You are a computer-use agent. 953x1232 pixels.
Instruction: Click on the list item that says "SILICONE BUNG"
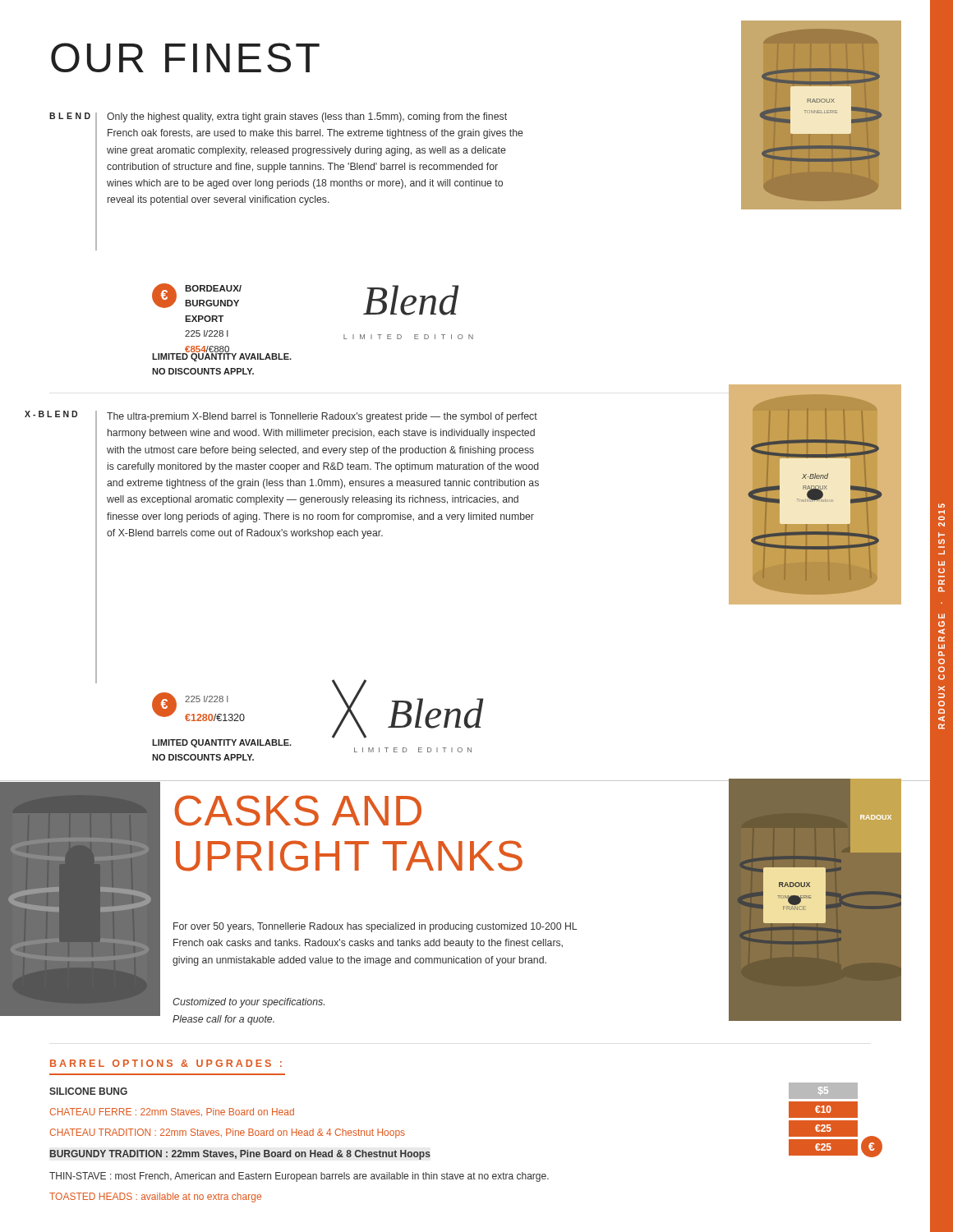coord(88,1092)
